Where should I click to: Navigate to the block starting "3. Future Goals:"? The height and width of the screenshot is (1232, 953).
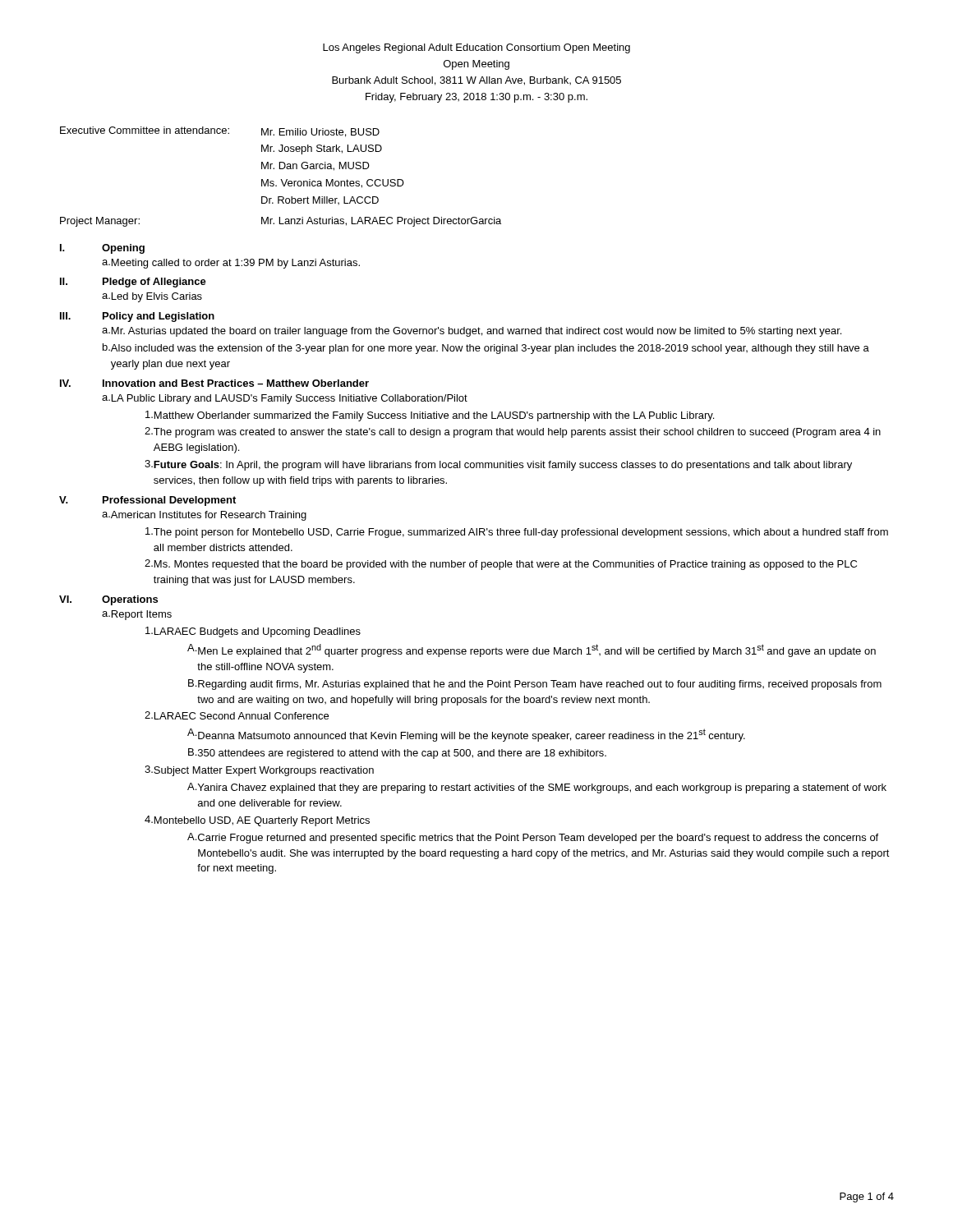point(476,473)
